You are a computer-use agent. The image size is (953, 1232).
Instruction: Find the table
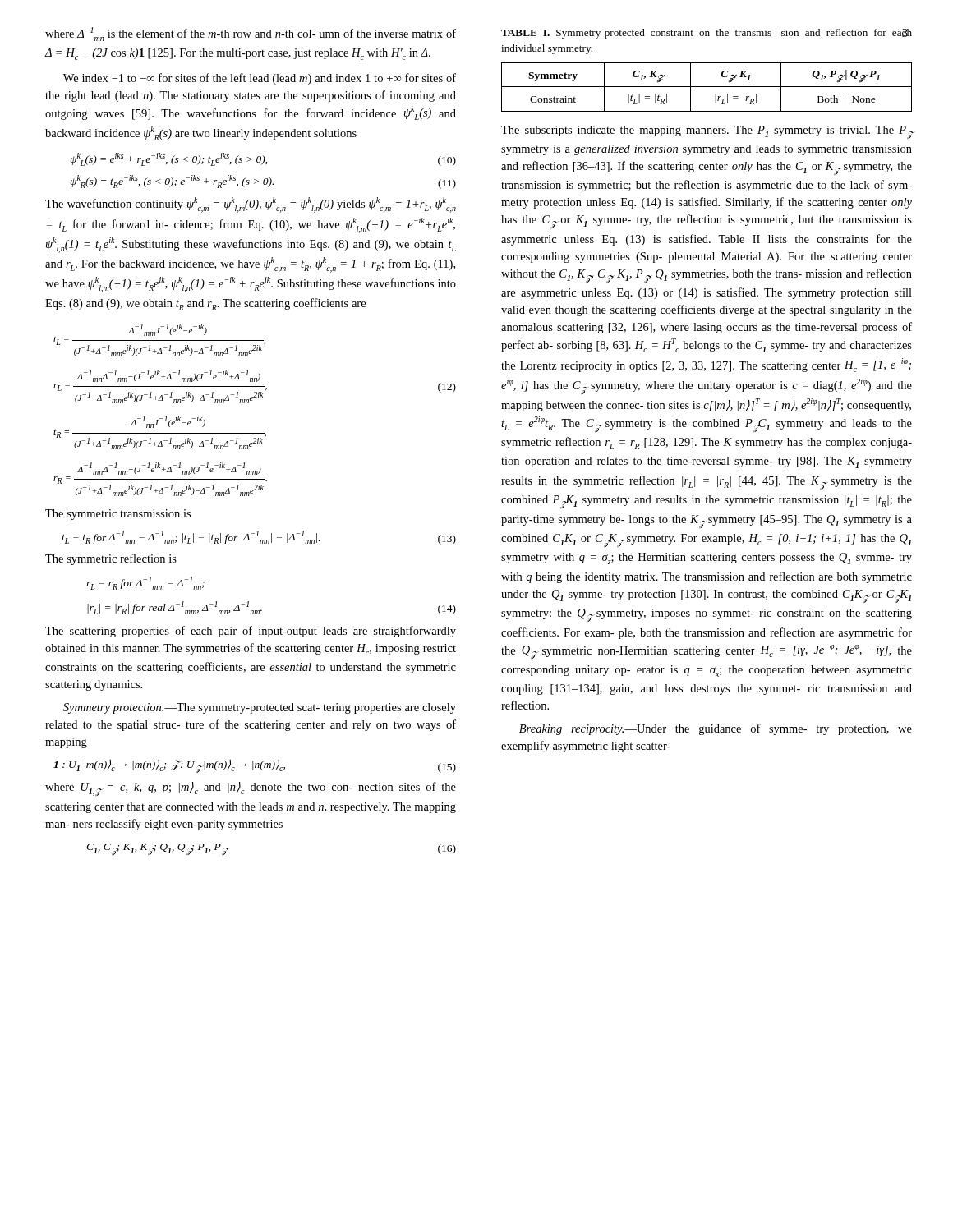(707, 87)
